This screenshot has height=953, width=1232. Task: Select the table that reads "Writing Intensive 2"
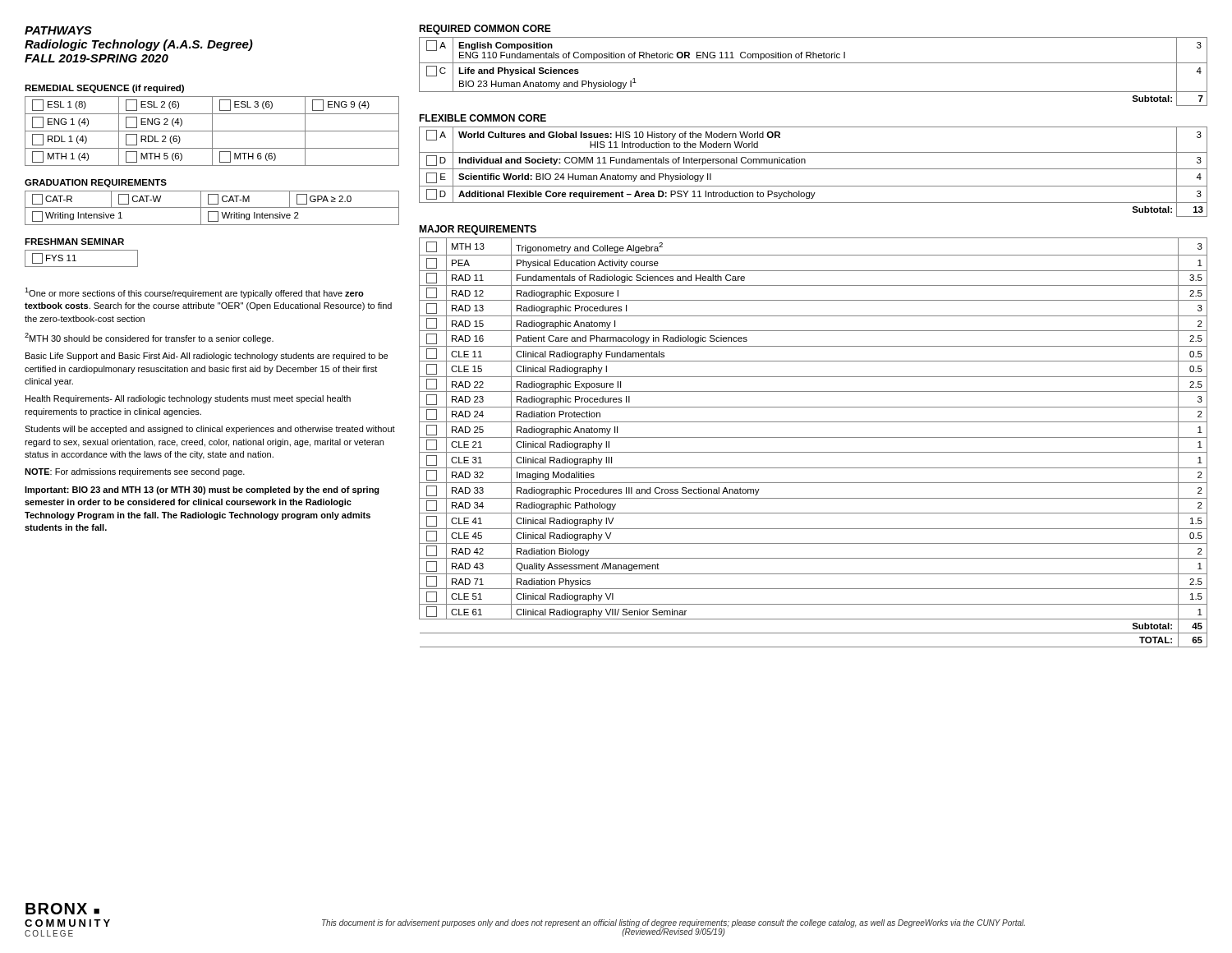tap(212, 208)
